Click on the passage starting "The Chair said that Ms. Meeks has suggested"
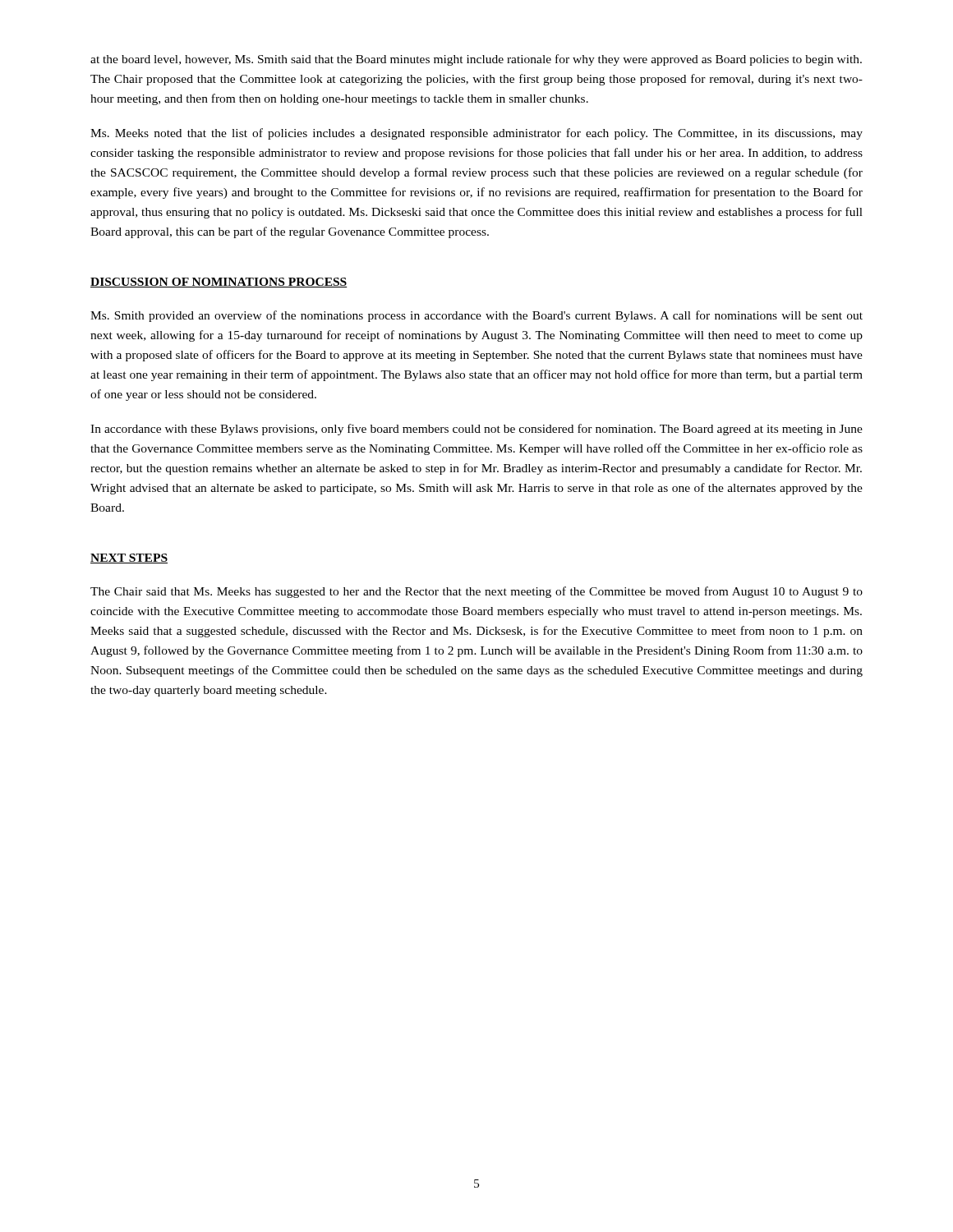 click(476, 641)
